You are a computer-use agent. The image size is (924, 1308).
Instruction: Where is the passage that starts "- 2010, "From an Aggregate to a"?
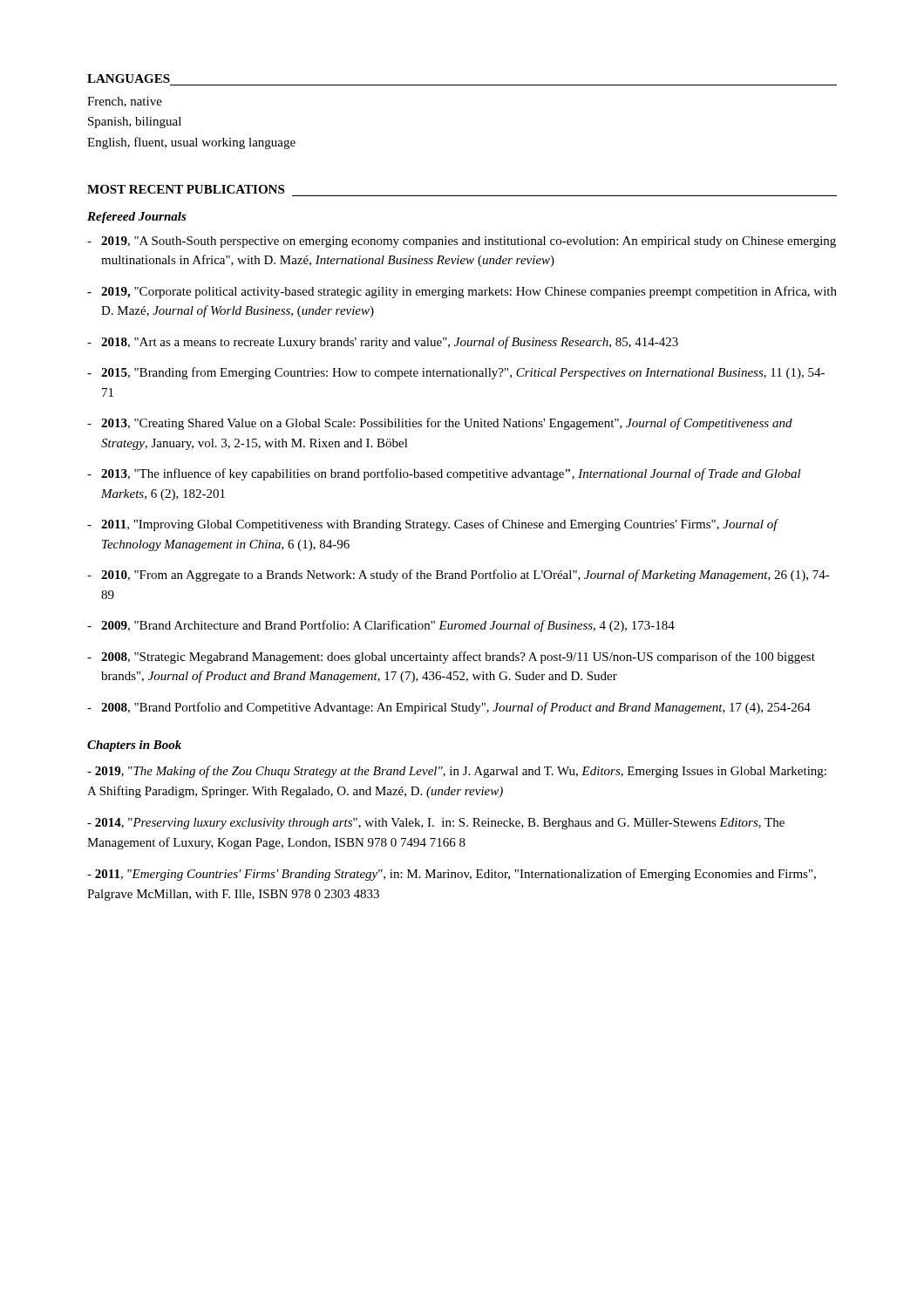pyautogui.click(x=462, y=585)
